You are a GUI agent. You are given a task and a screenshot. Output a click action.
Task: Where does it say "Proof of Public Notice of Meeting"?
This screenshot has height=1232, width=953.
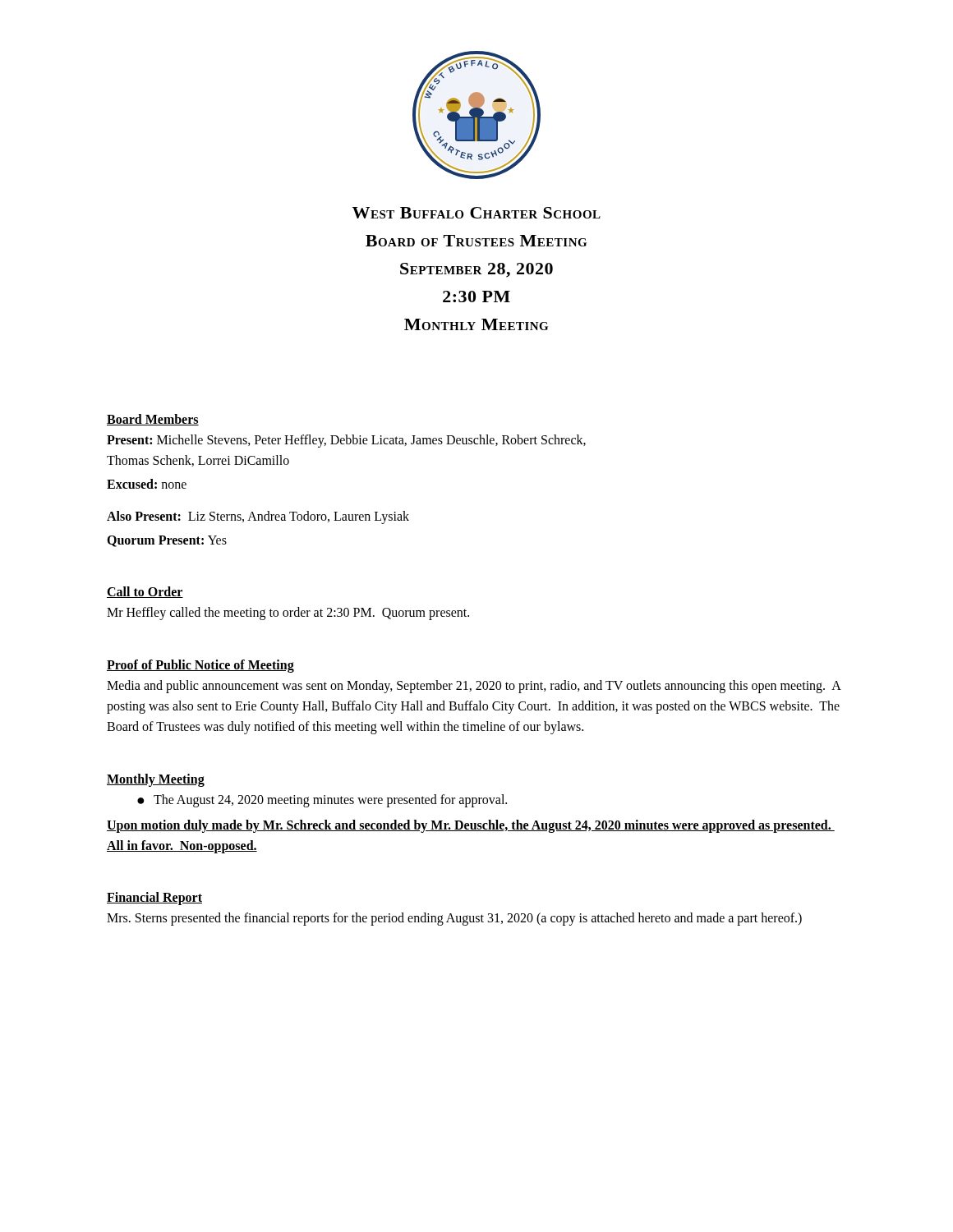tap(200, 665)
